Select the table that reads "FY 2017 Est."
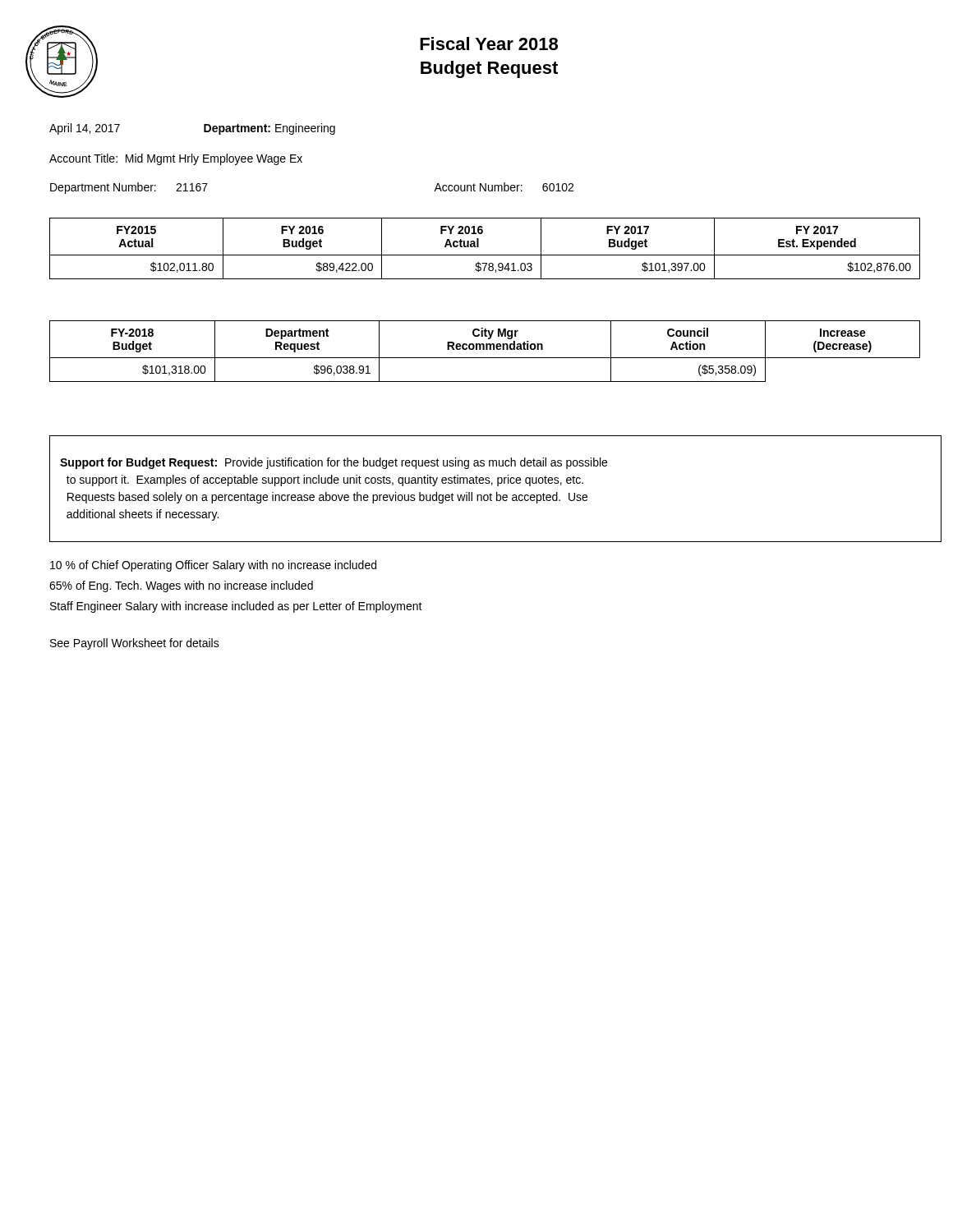This screenshot has height=1232, width=953. coord(485,248)
